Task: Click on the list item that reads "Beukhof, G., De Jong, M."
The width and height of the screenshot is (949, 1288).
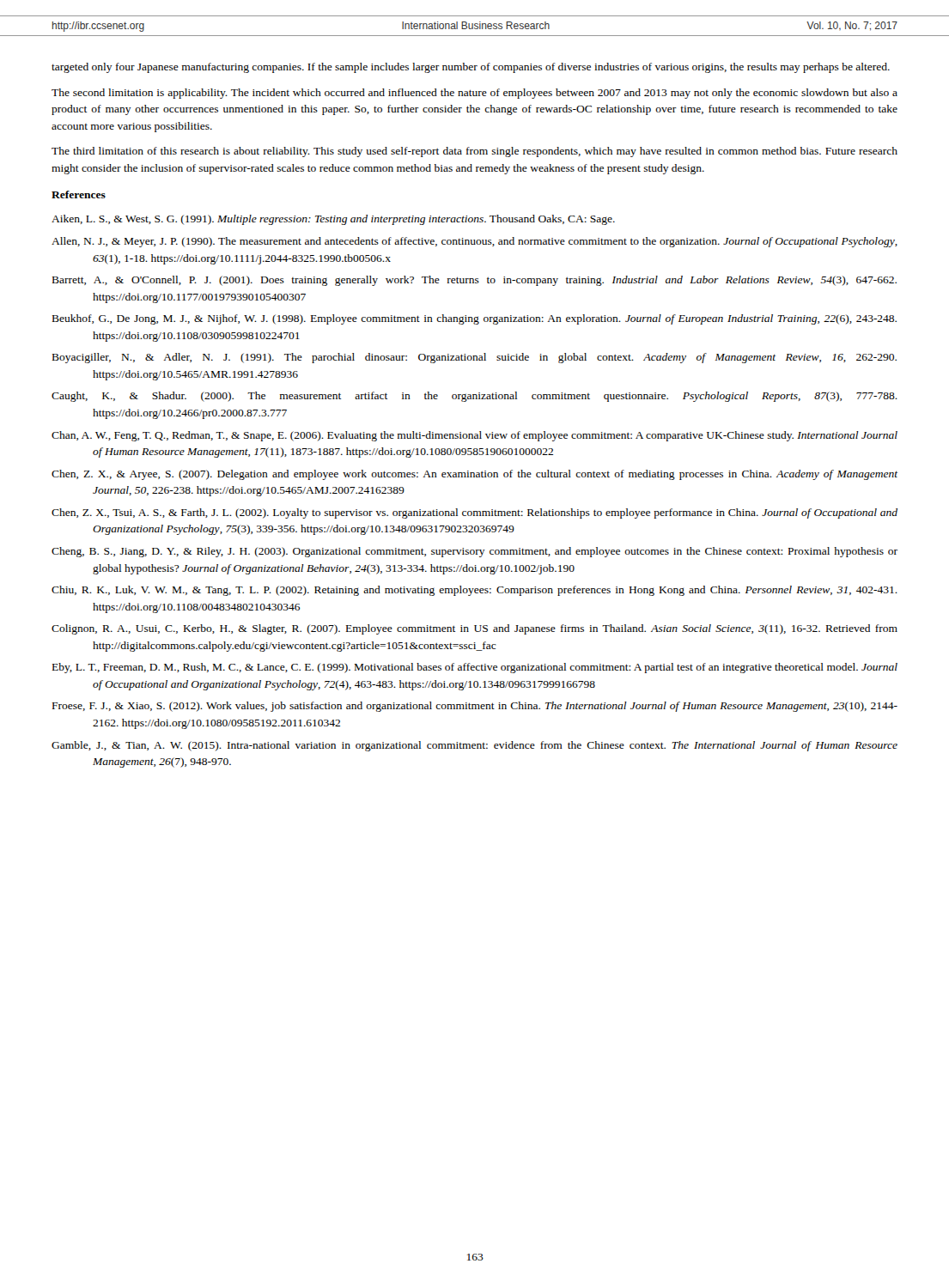Action: click(474, 327)
